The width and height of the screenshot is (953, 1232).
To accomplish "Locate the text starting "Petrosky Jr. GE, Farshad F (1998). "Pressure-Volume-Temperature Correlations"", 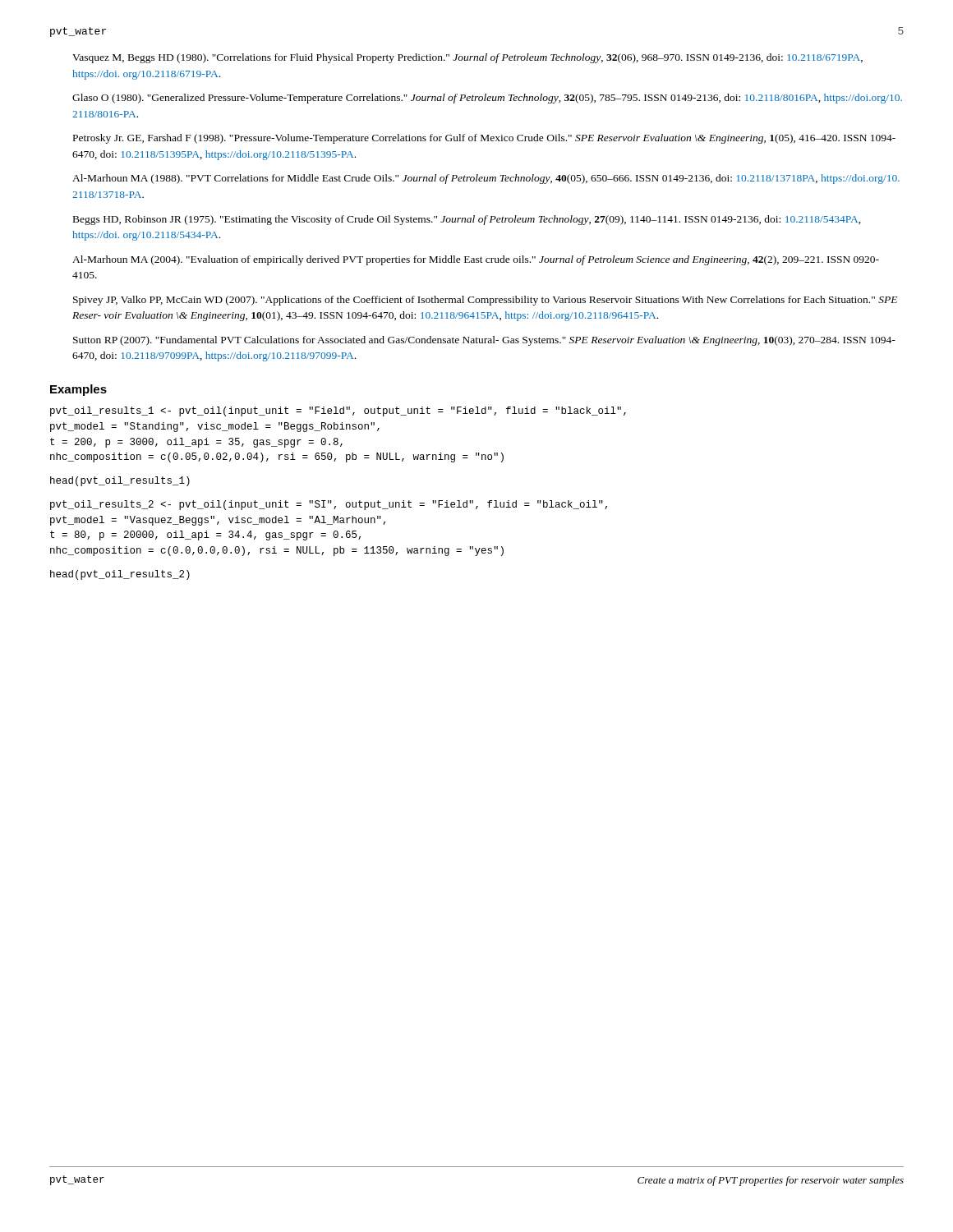I will pos(484,146).
